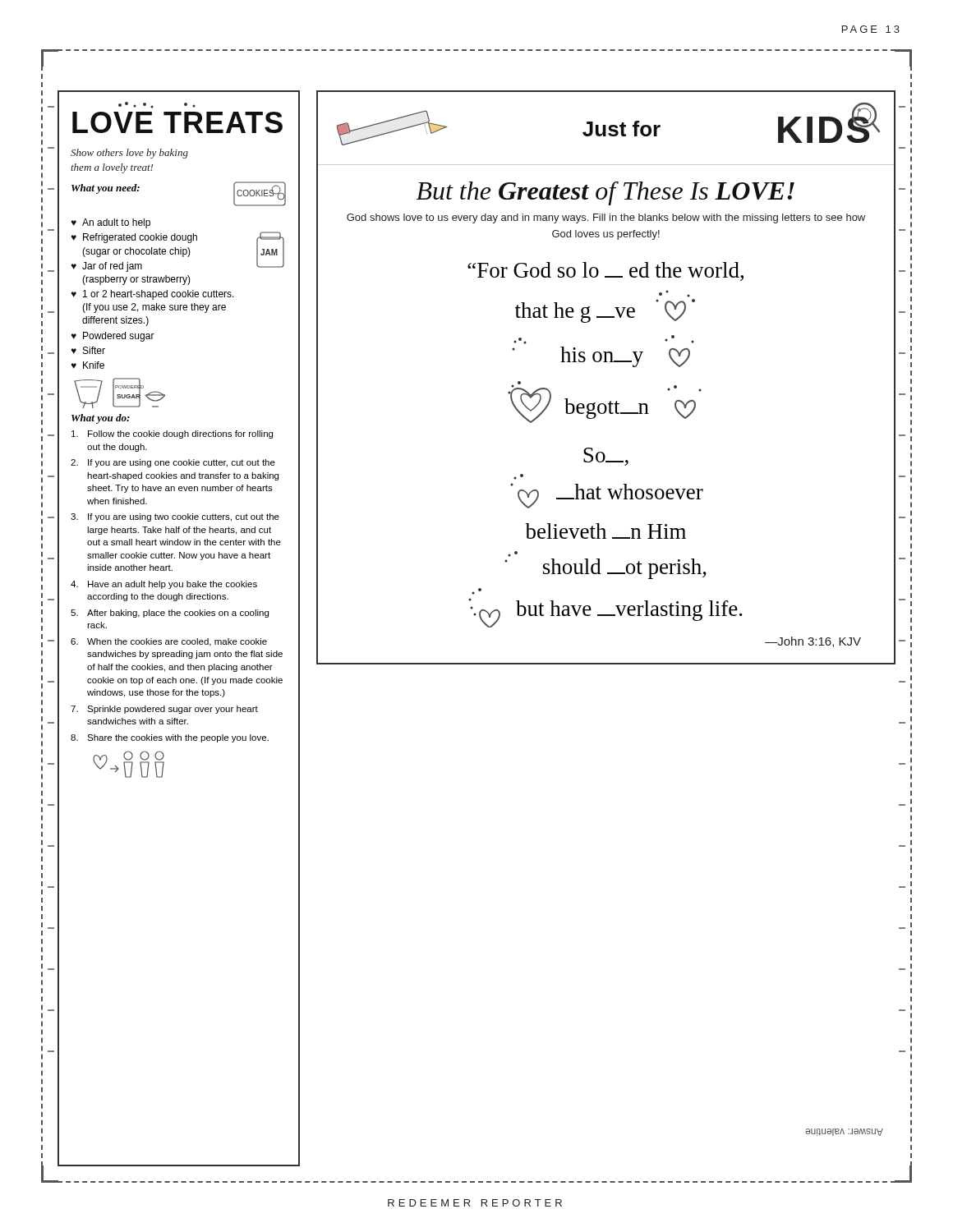Find the list item with the text "6. When the cookies are"
Image resolution: width=953 pixels, height=1232 pixels.
pyautogui.click(x=177, y=667)
